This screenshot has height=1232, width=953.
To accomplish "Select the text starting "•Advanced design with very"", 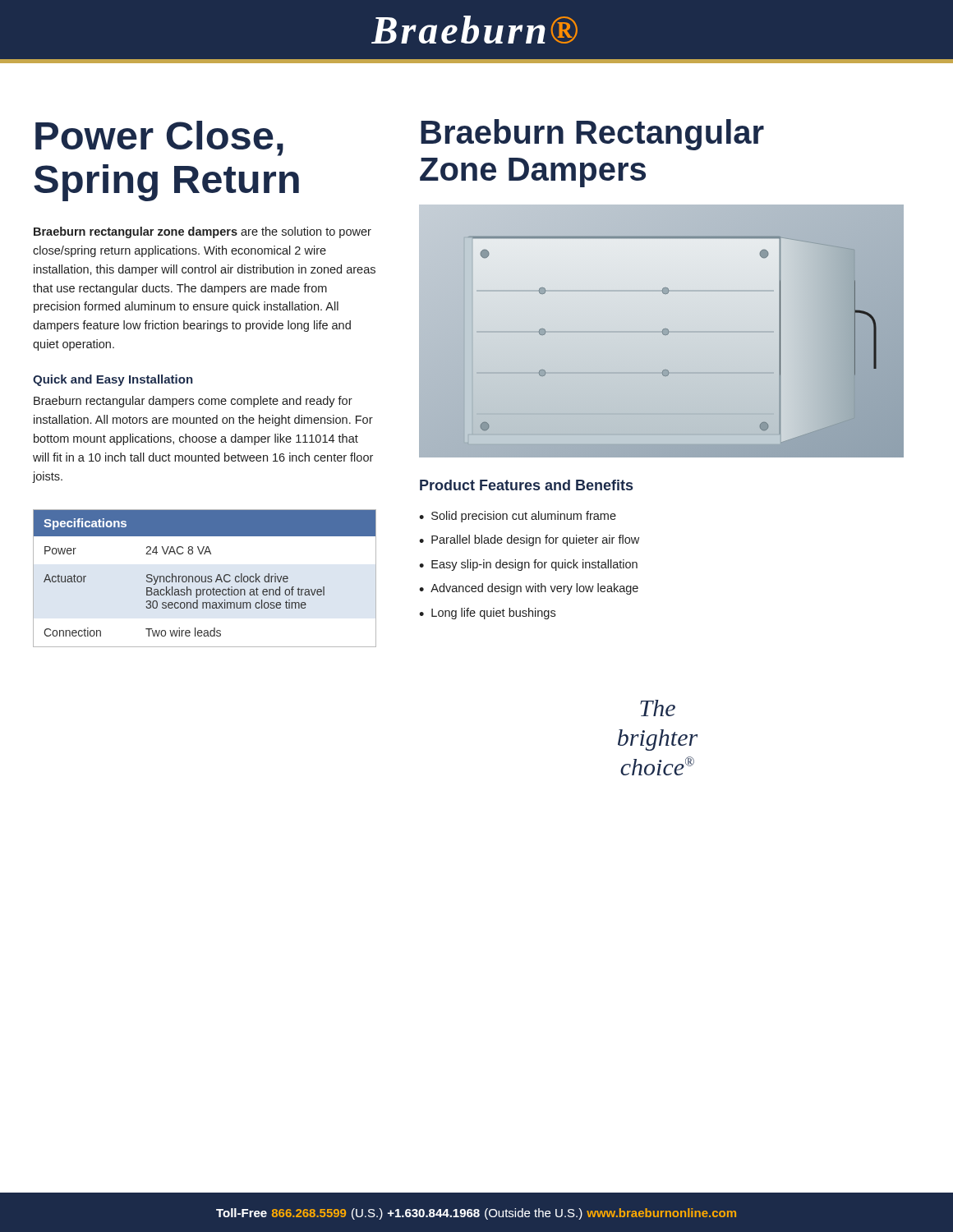I will (529, 591).
